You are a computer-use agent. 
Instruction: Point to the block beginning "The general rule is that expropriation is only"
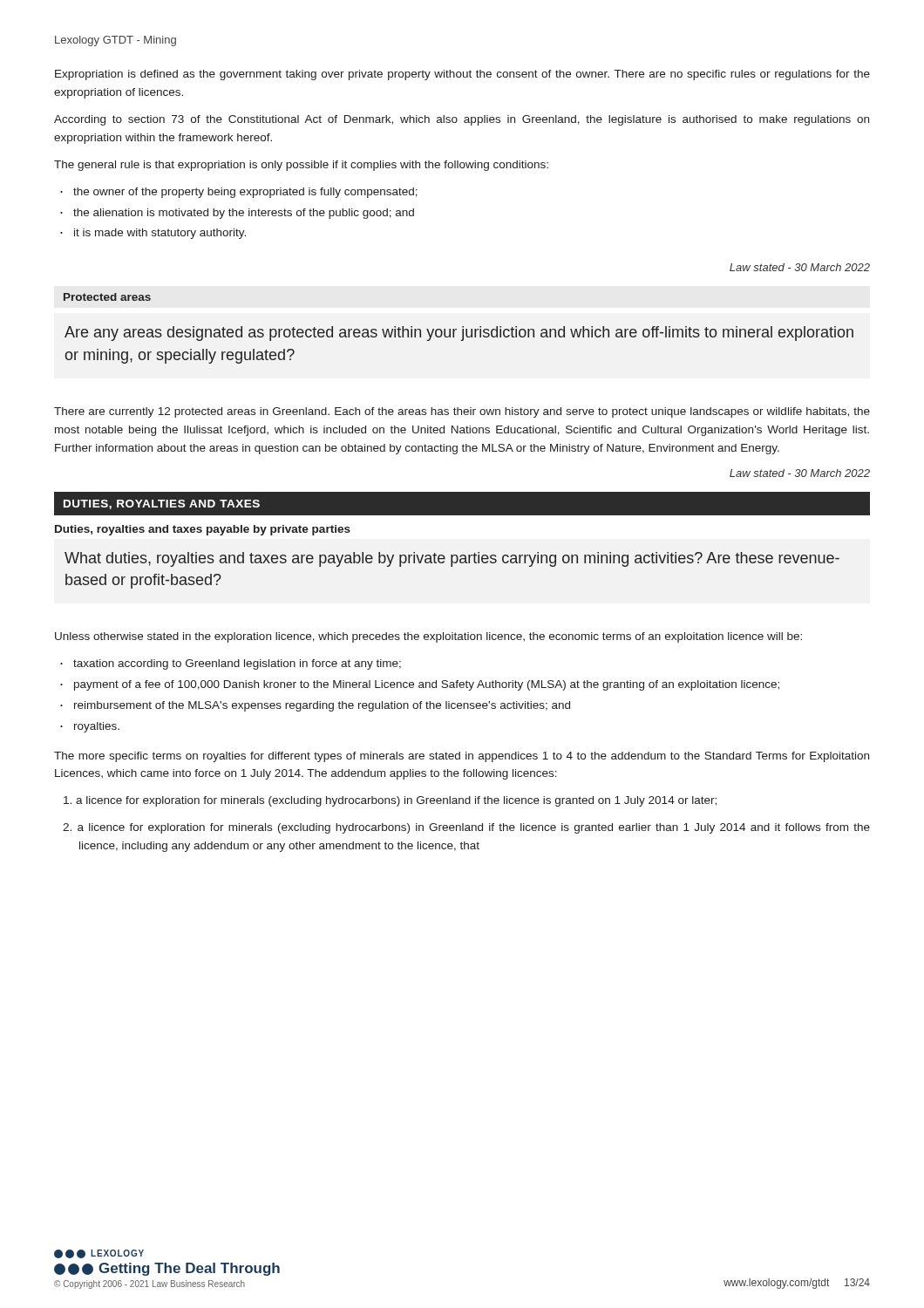[x=302, y=164]
